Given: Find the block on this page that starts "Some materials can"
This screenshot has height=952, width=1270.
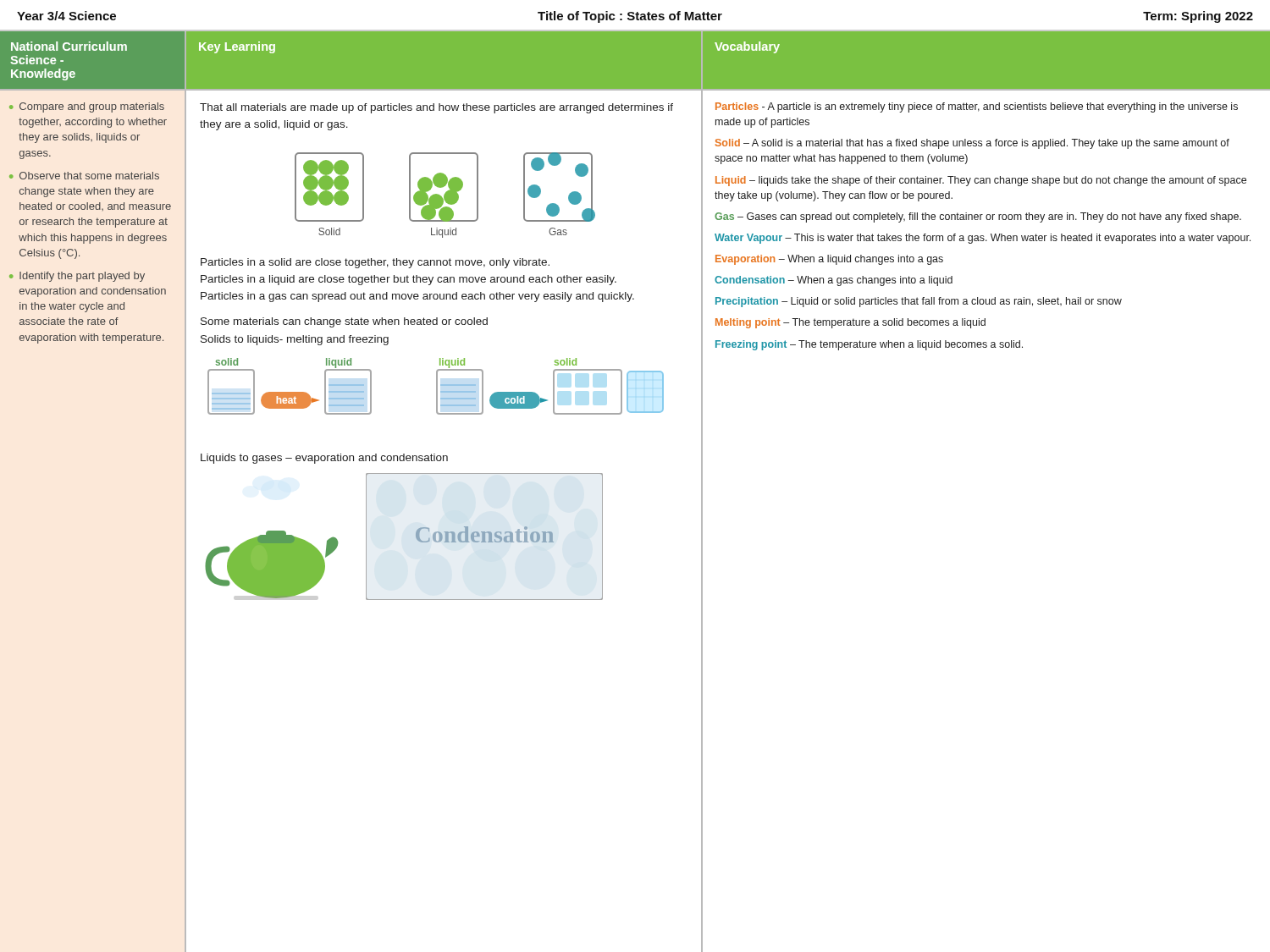Looking at the screenshot, I should coord(344,330).
